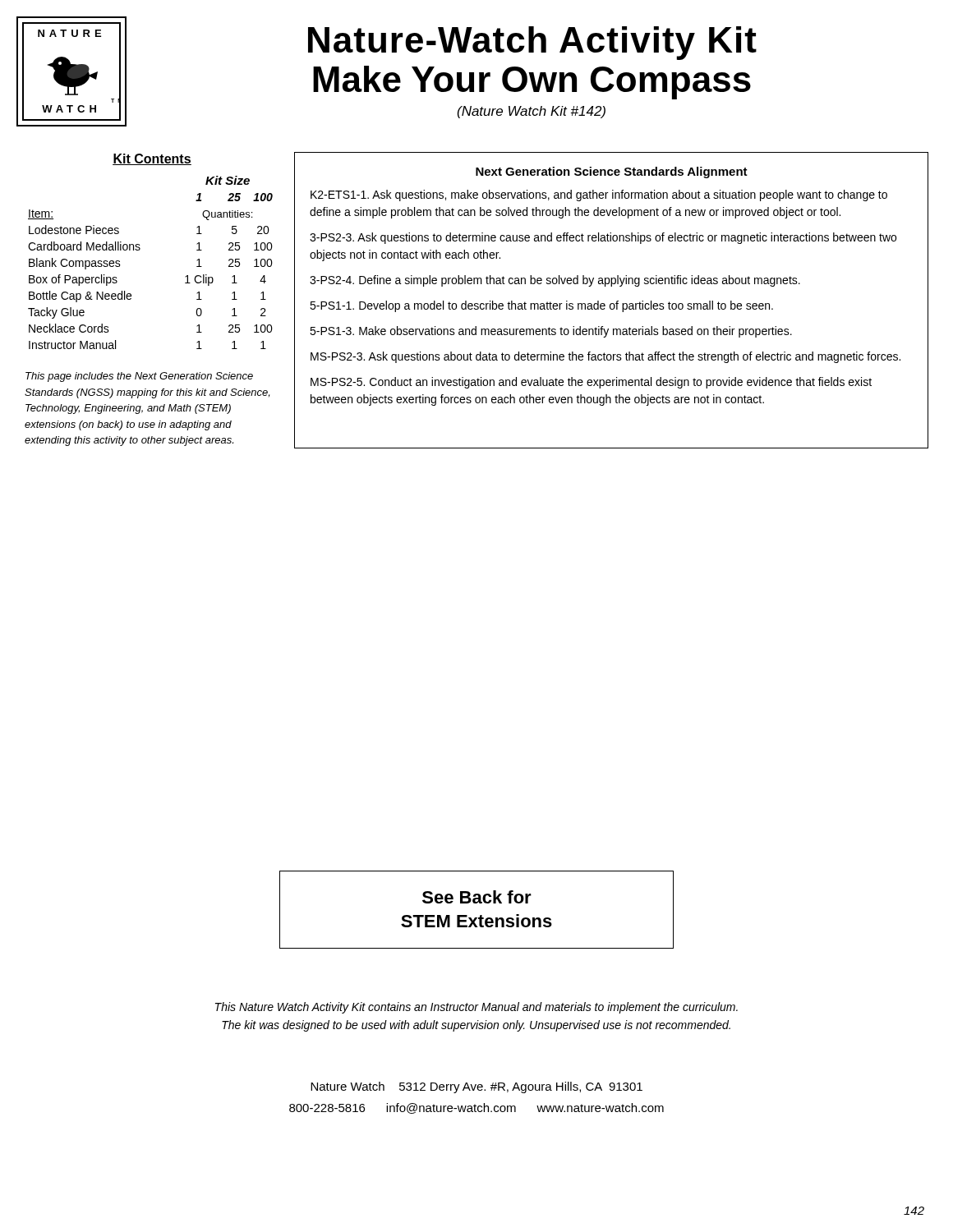Click on the text starting "Kit Contents"
Screen dimensions: 1232x953
click(x=152, y=159)
